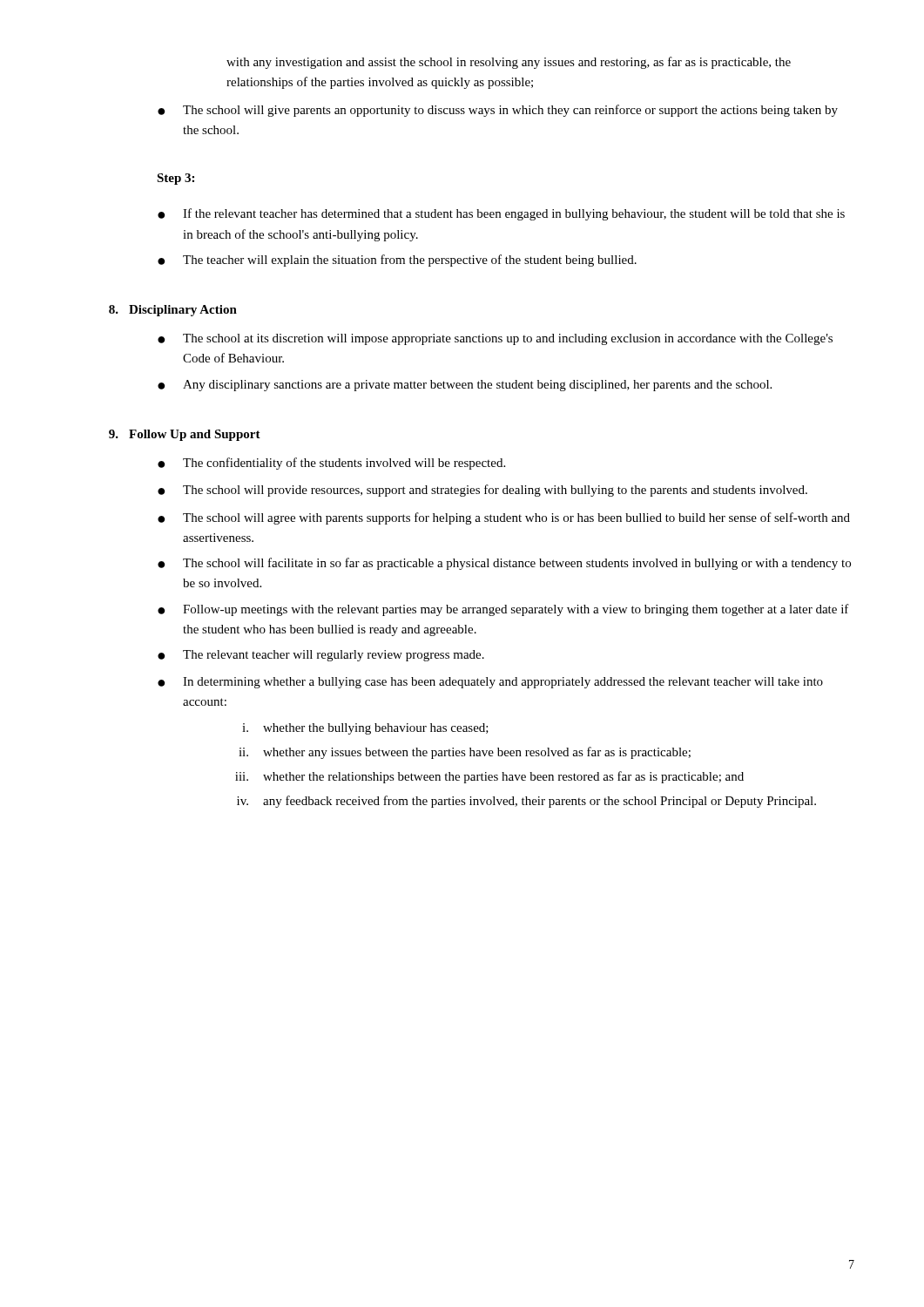The height and width of the screenshot is (1307, 924).
Task: Find the section header that says "Step 3:"
Action: [x=176, y=178]
